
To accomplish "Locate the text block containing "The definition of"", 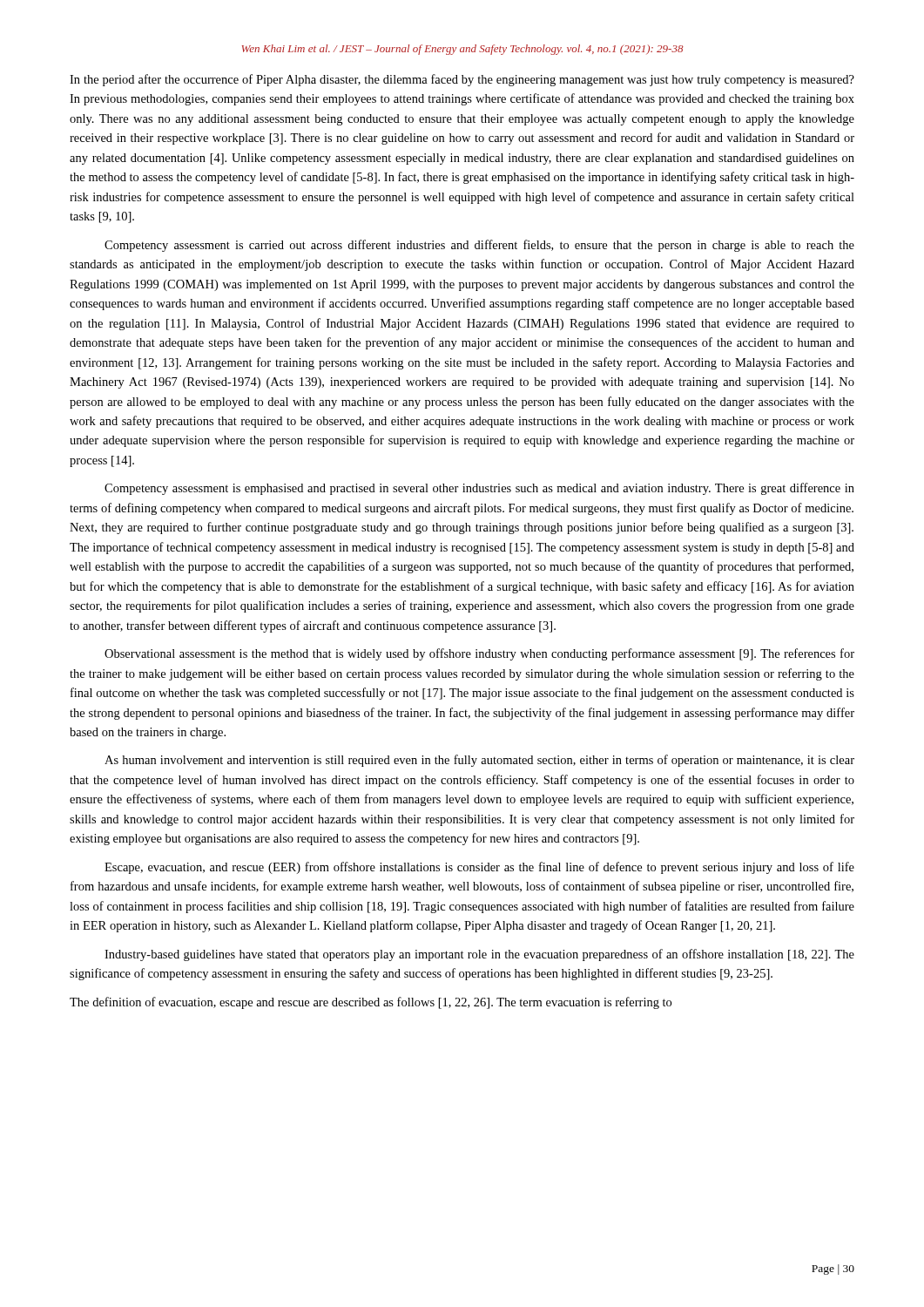I will [462, 1002].
